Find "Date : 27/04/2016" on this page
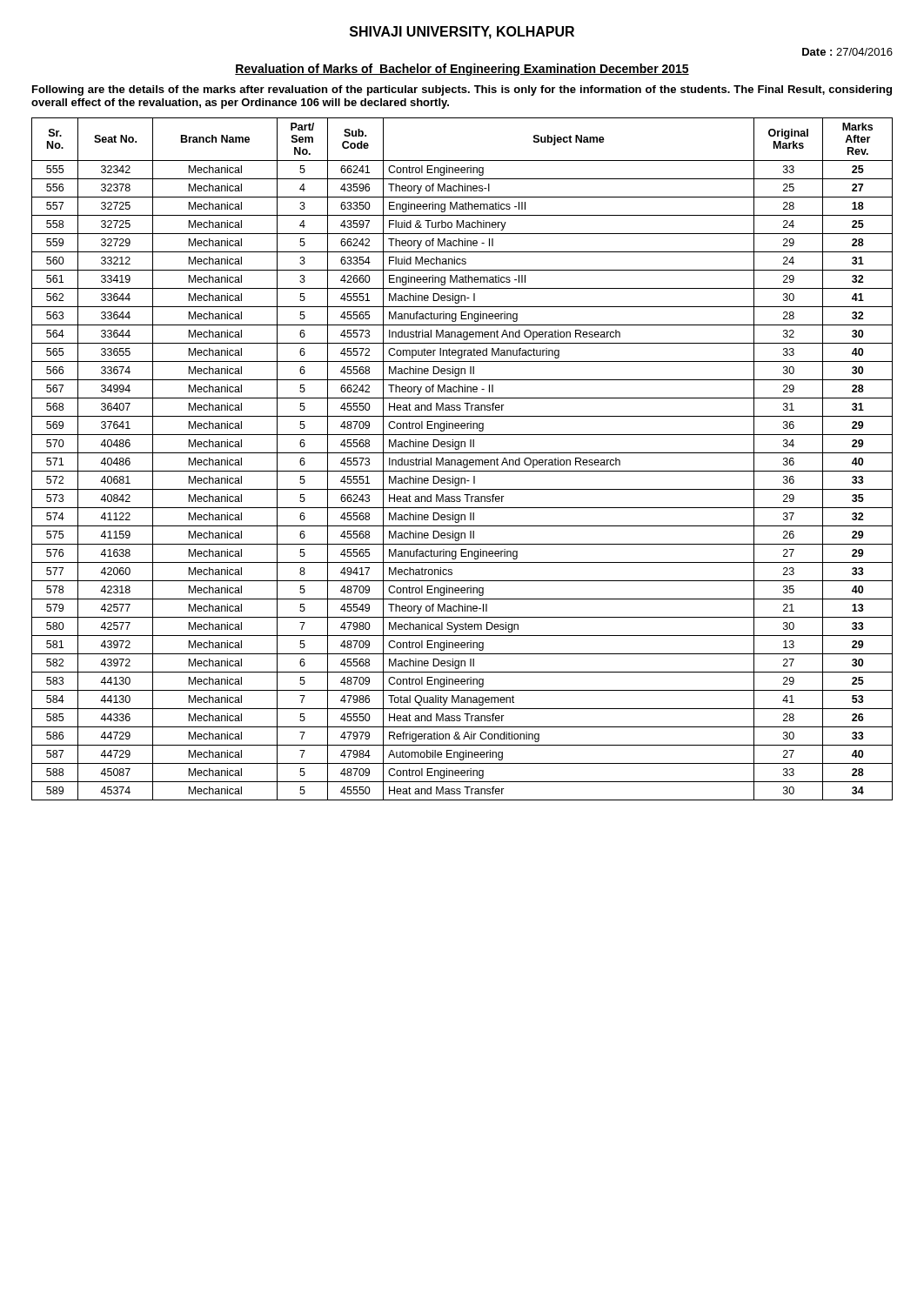This screenshot has height=1305, width=924. (x=847, y=52)
